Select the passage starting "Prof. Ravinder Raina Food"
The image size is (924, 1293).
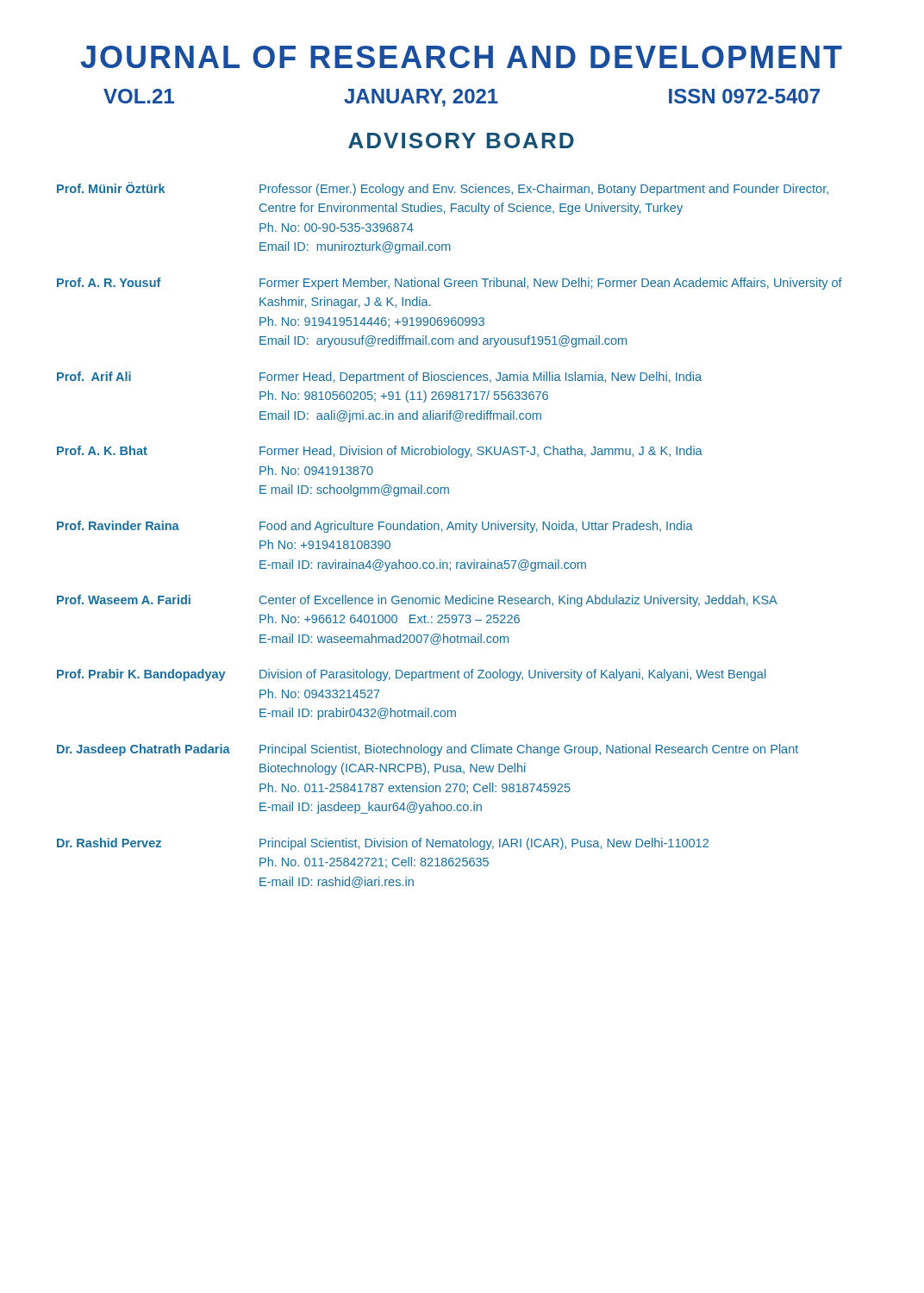[375, 527]
